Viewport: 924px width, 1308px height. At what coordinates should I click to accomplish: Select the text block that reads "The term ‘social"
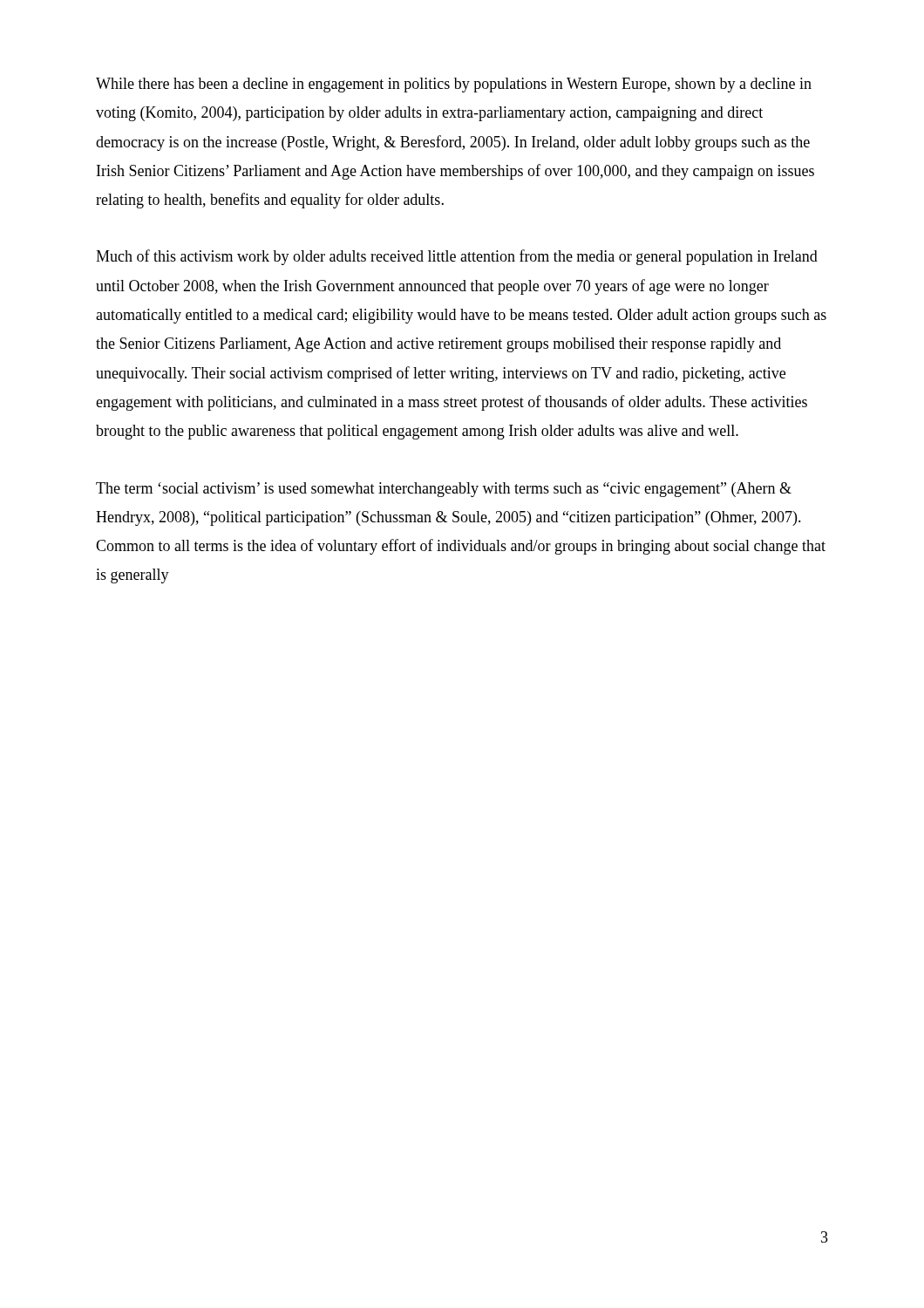click(461, 532)
